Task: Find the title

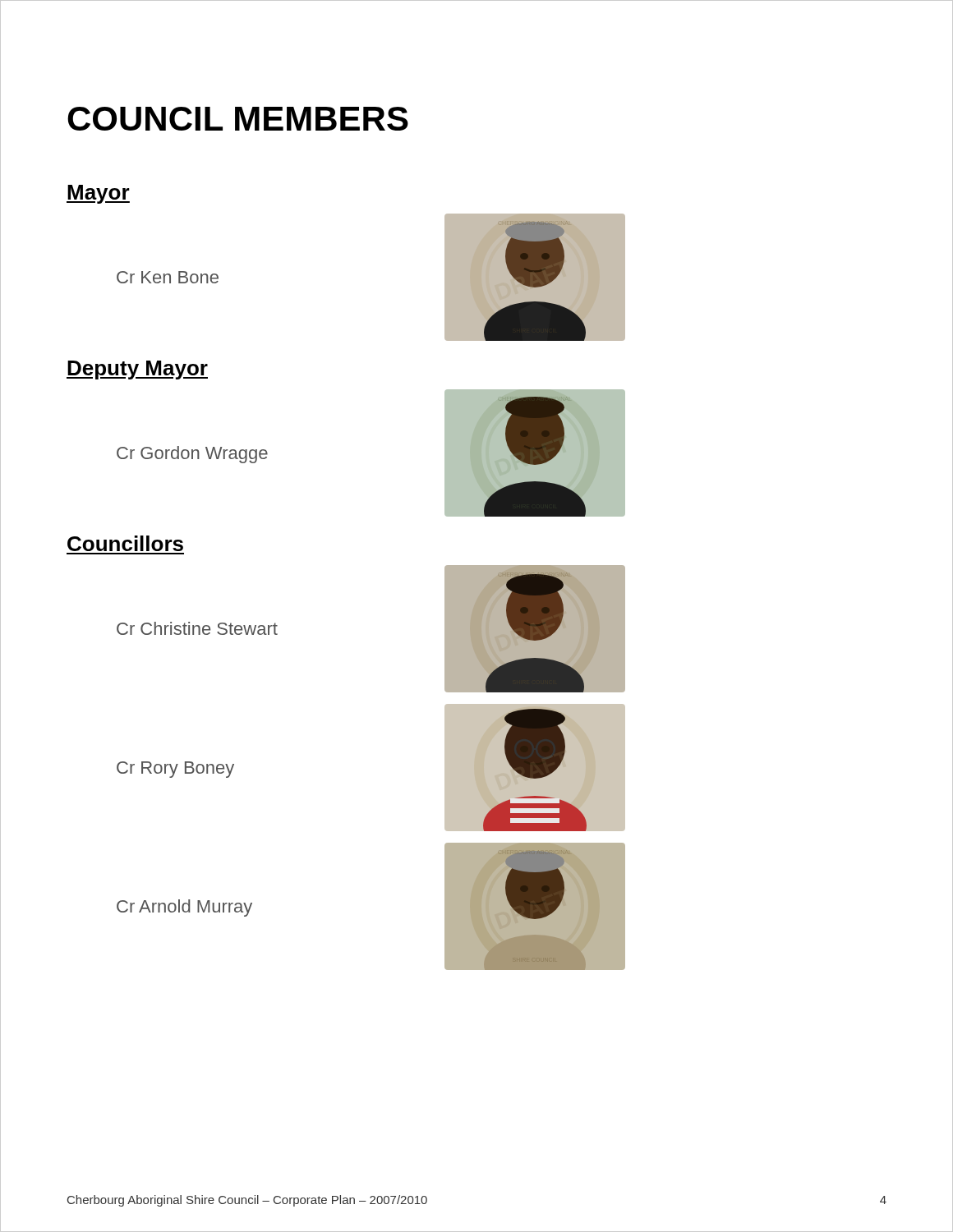Action: [x=238, y=119]
